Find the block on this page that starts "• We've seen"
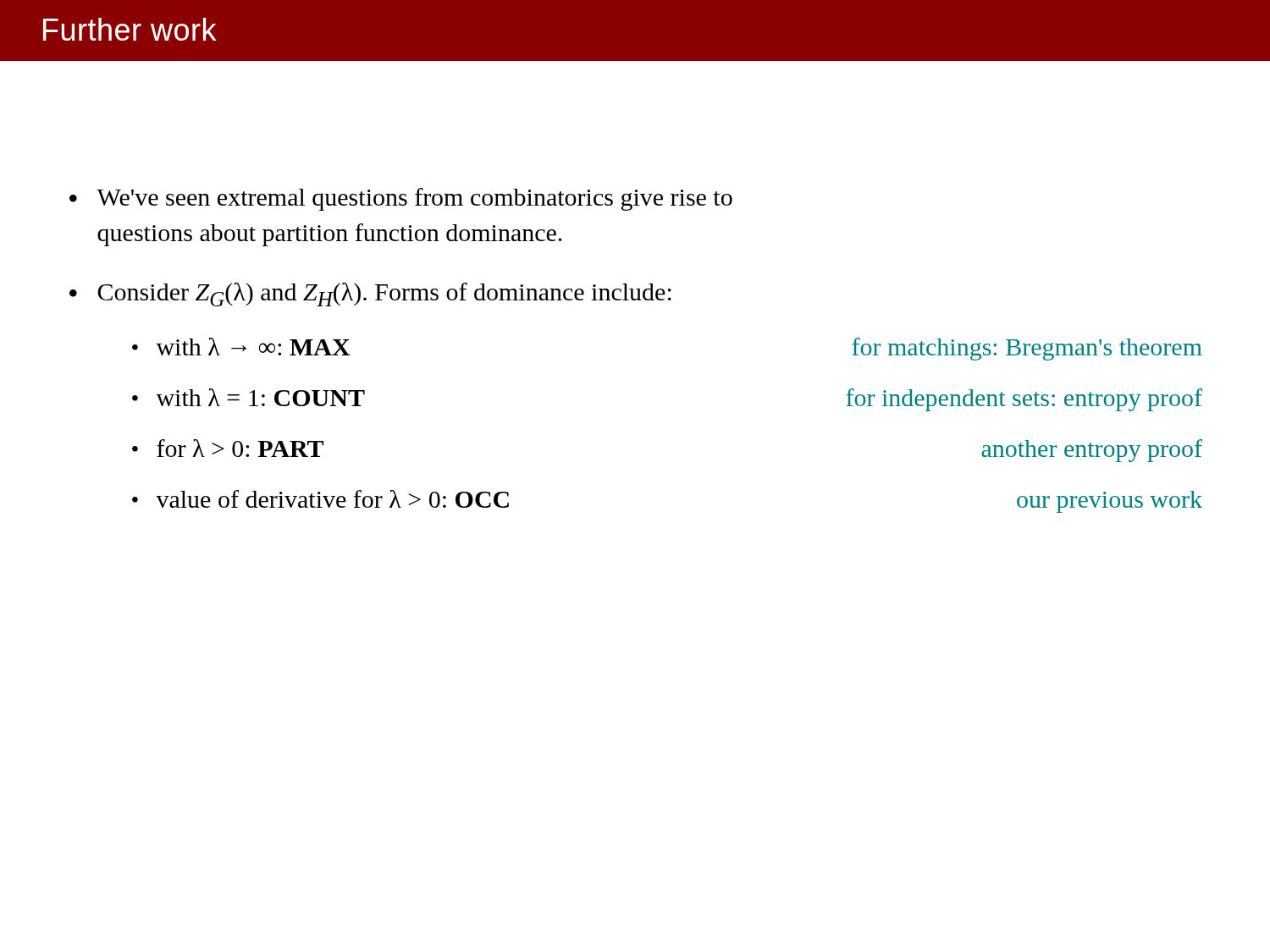1270x952 pixels. click(635, 215)
